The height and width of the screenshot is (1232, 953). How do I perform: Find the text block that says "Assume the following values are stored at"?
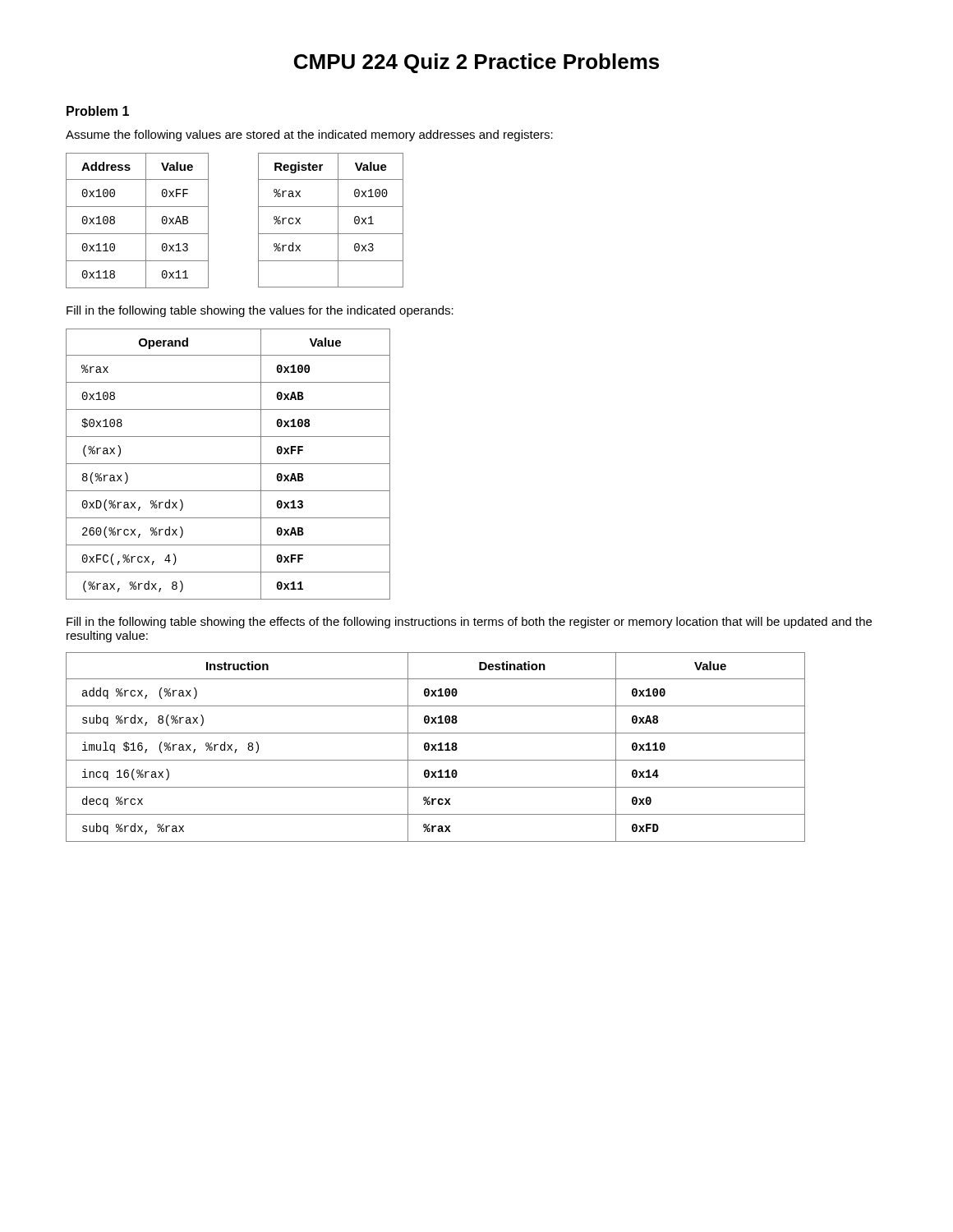[476, 134]
